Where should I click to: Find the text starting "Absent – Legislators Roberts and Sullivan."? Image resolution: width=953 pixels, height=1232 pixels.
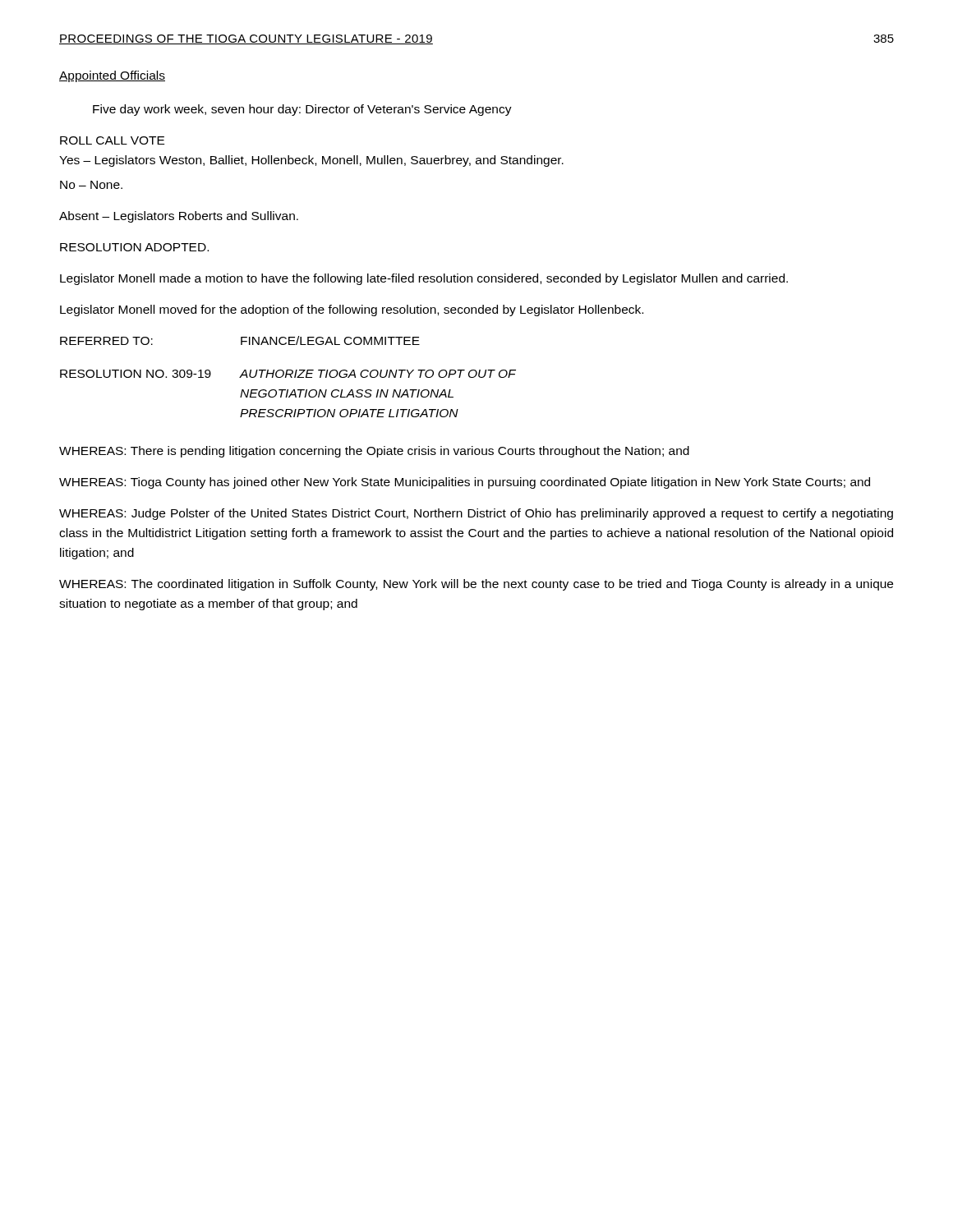[179, 216]
